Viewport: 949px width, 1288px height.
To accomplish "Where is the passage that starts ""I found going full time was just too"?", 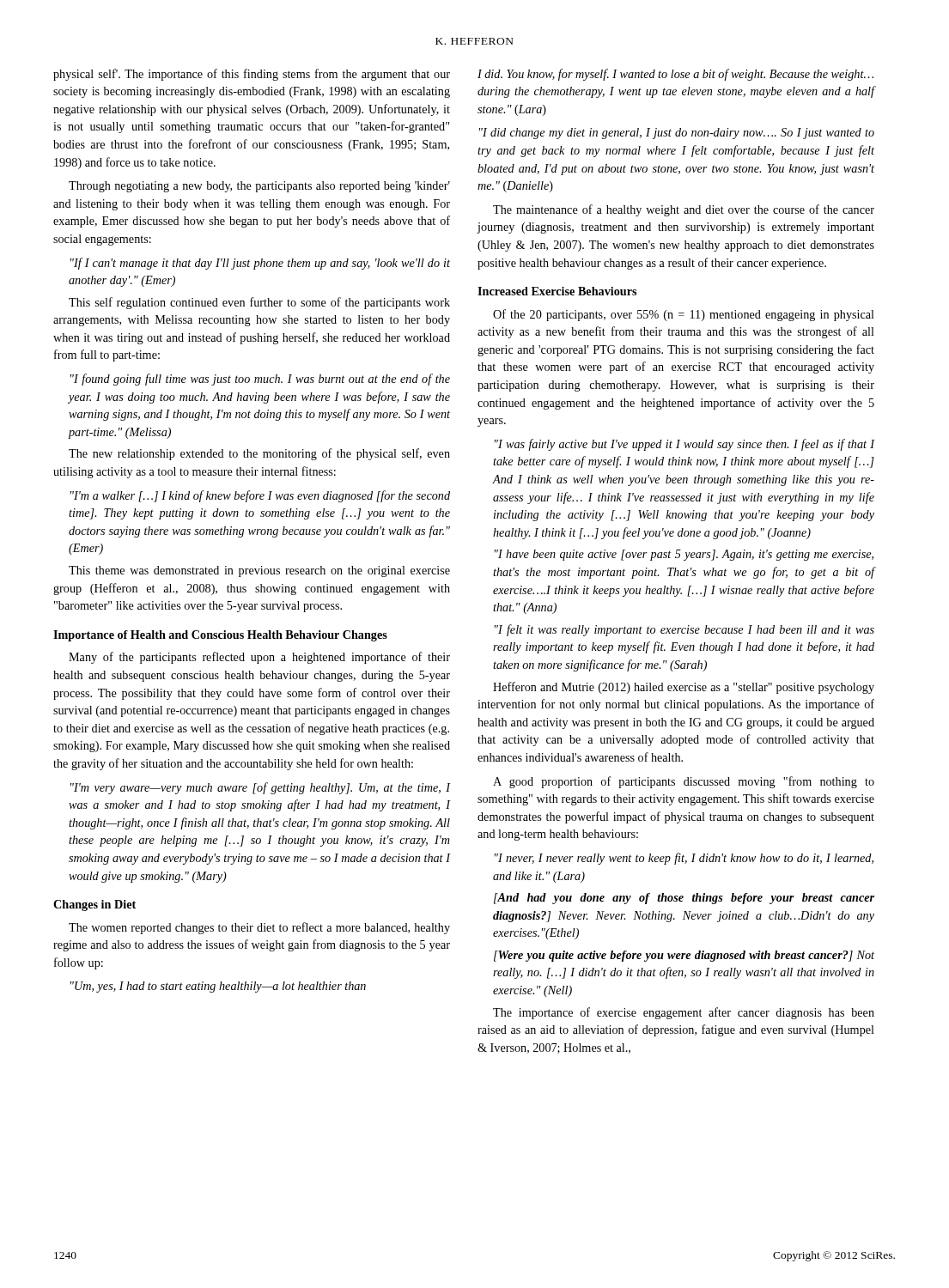I will click(259, 406).
